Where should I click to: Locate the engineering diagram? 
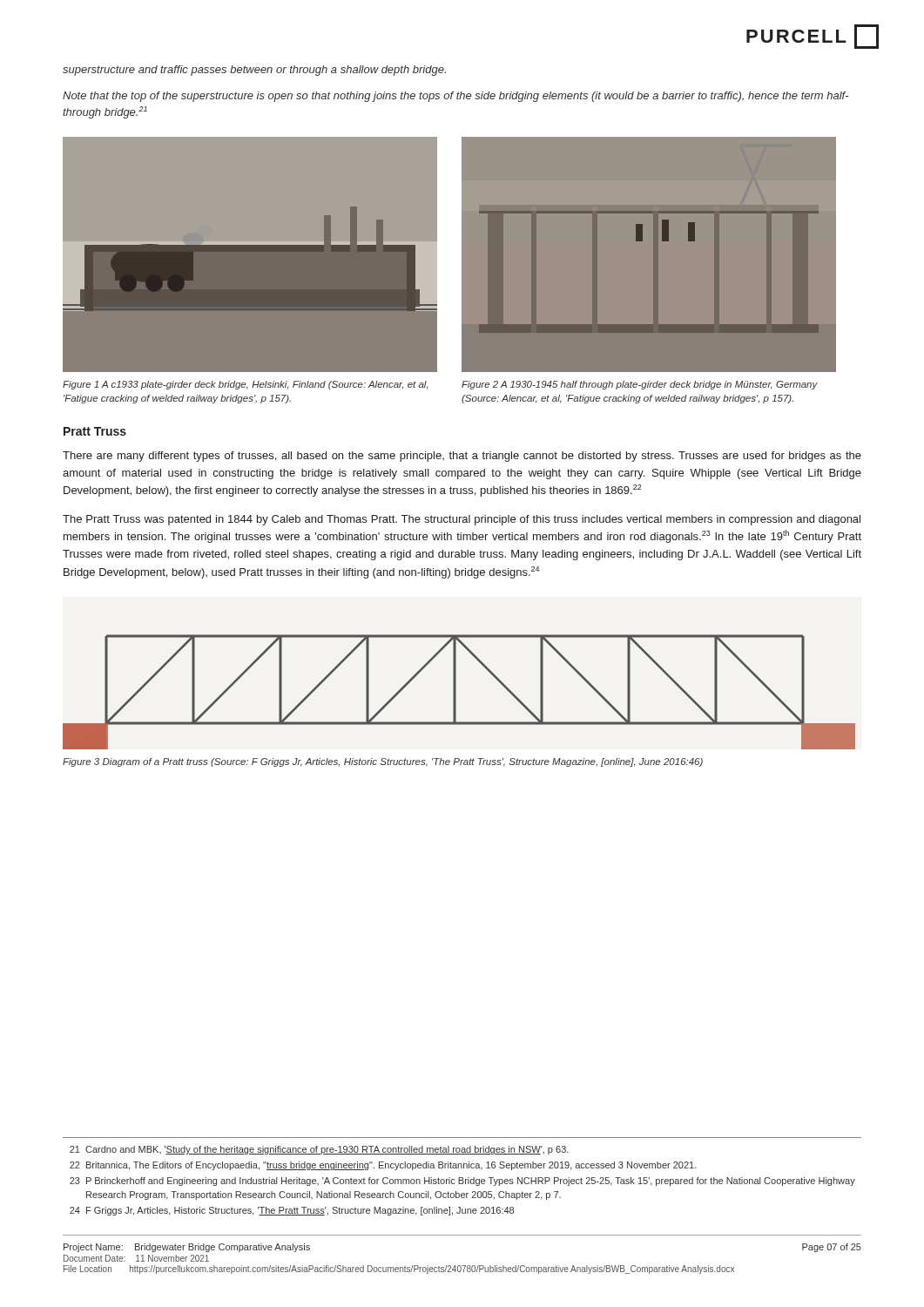click(x=462, y=673)
